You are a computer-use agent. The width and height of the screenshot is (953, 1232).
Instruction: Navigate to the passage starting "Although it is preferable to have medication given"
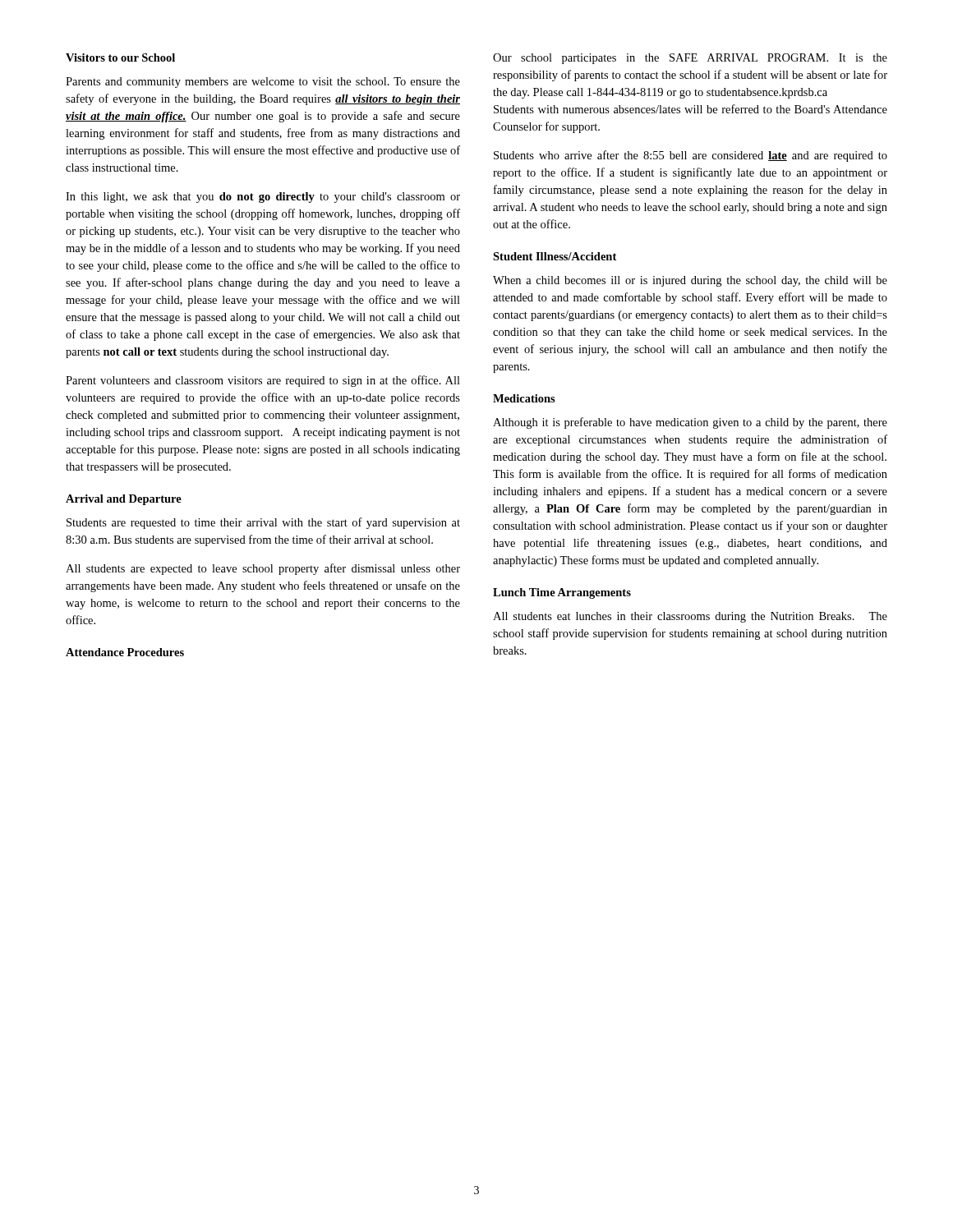coord(690,491)
